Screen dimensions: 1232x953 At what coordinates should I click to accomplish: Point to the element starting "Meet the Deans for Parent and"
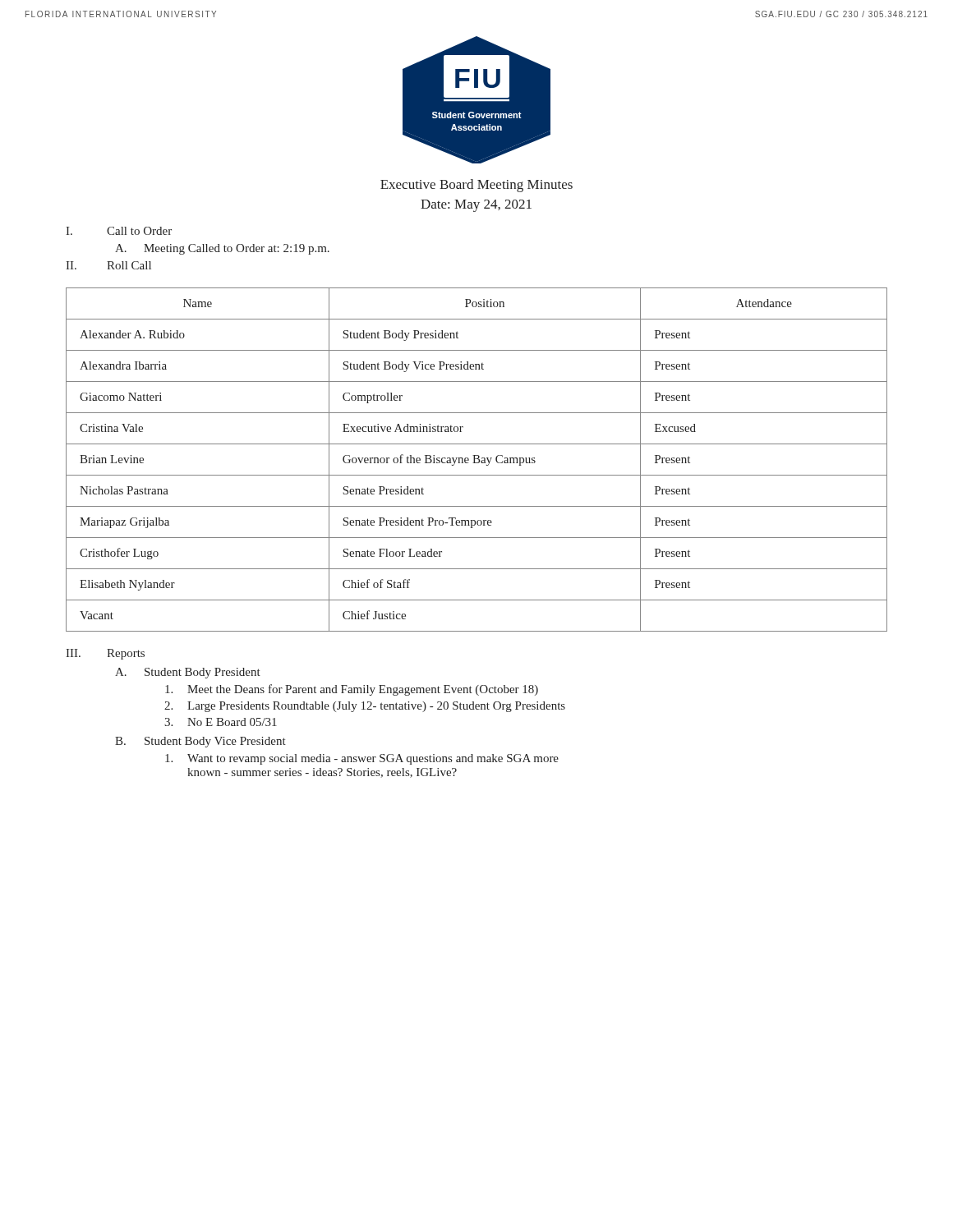point(351,689)
